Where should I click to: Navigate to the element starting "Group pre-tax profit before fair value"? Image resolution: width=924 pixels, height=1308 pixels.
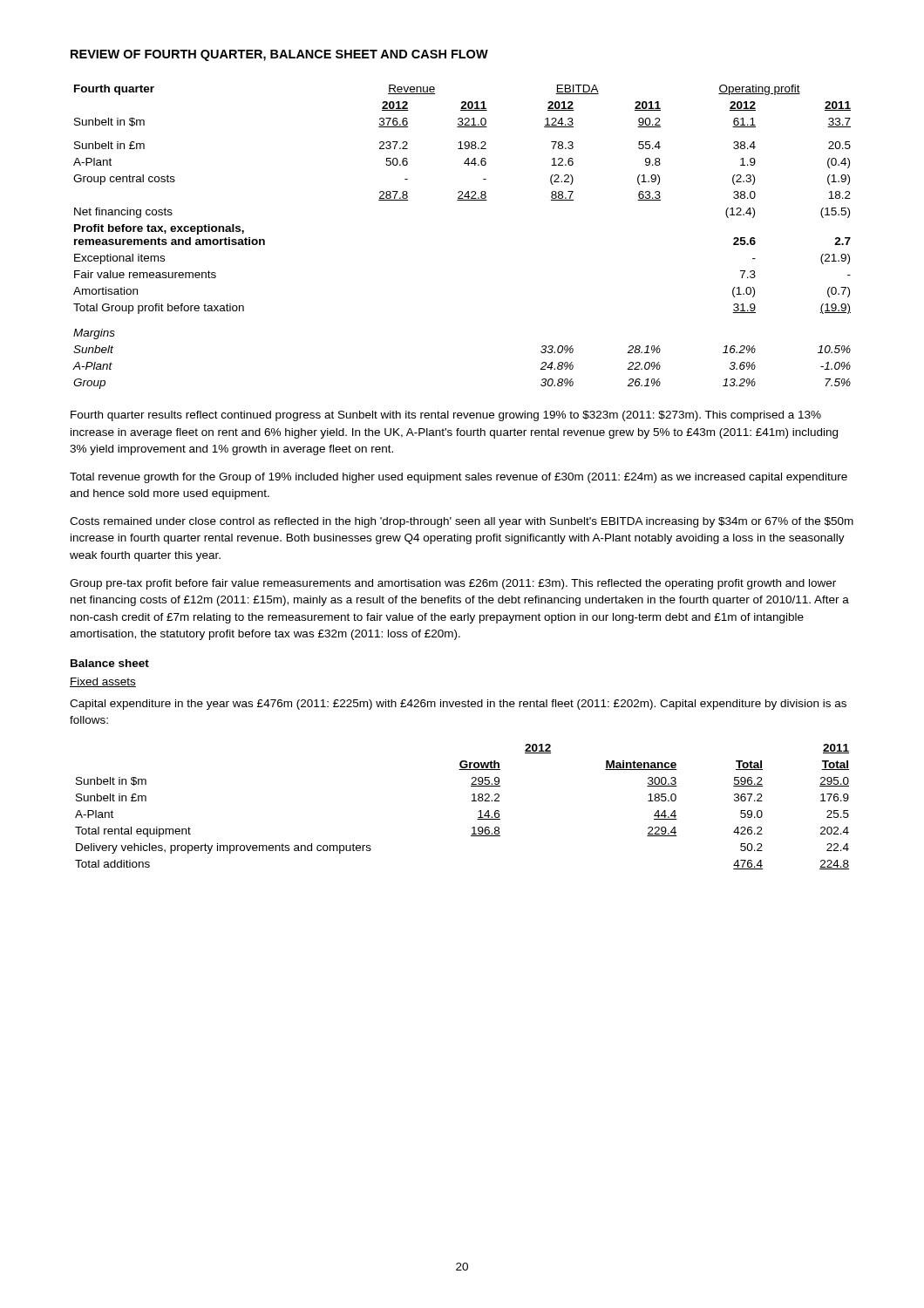tap(459, 608)
